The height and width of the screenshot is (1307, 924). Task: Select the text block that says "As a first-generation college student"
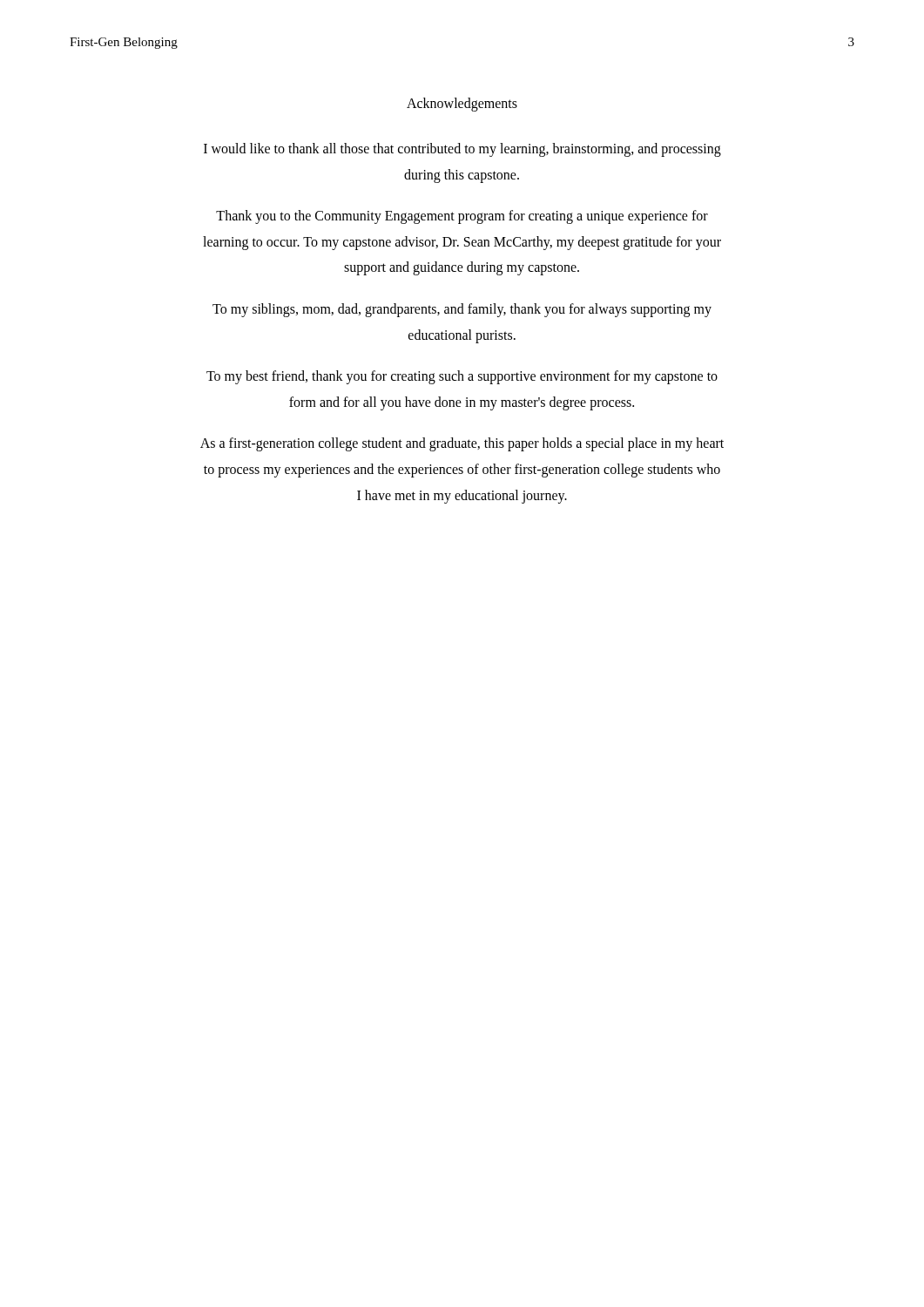[462, 469]
